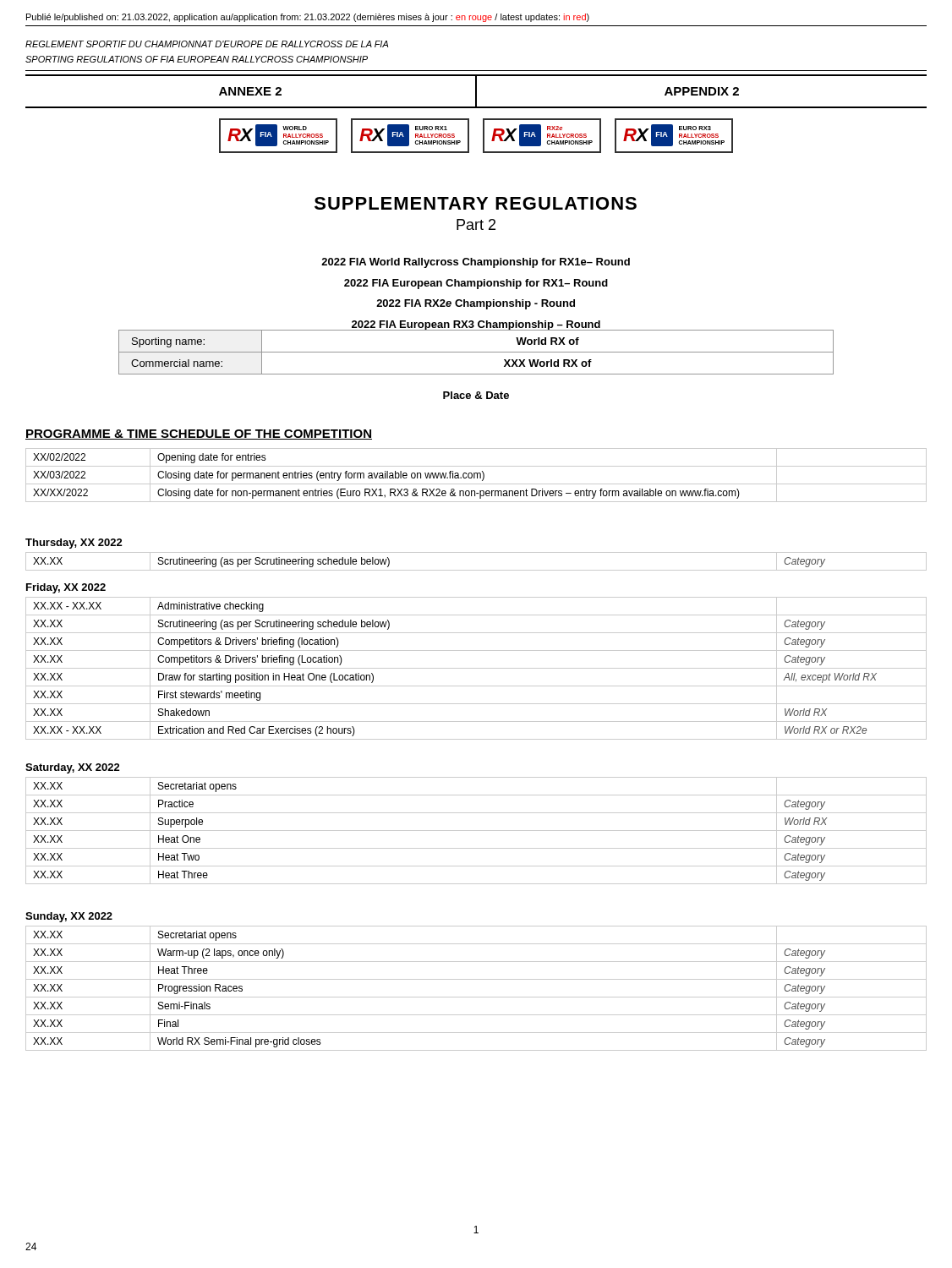Select the text block starting "Saturday, XX 2022"
Image resolution: width=952 pixels, height=1268 pixels.
coord(73,767)
